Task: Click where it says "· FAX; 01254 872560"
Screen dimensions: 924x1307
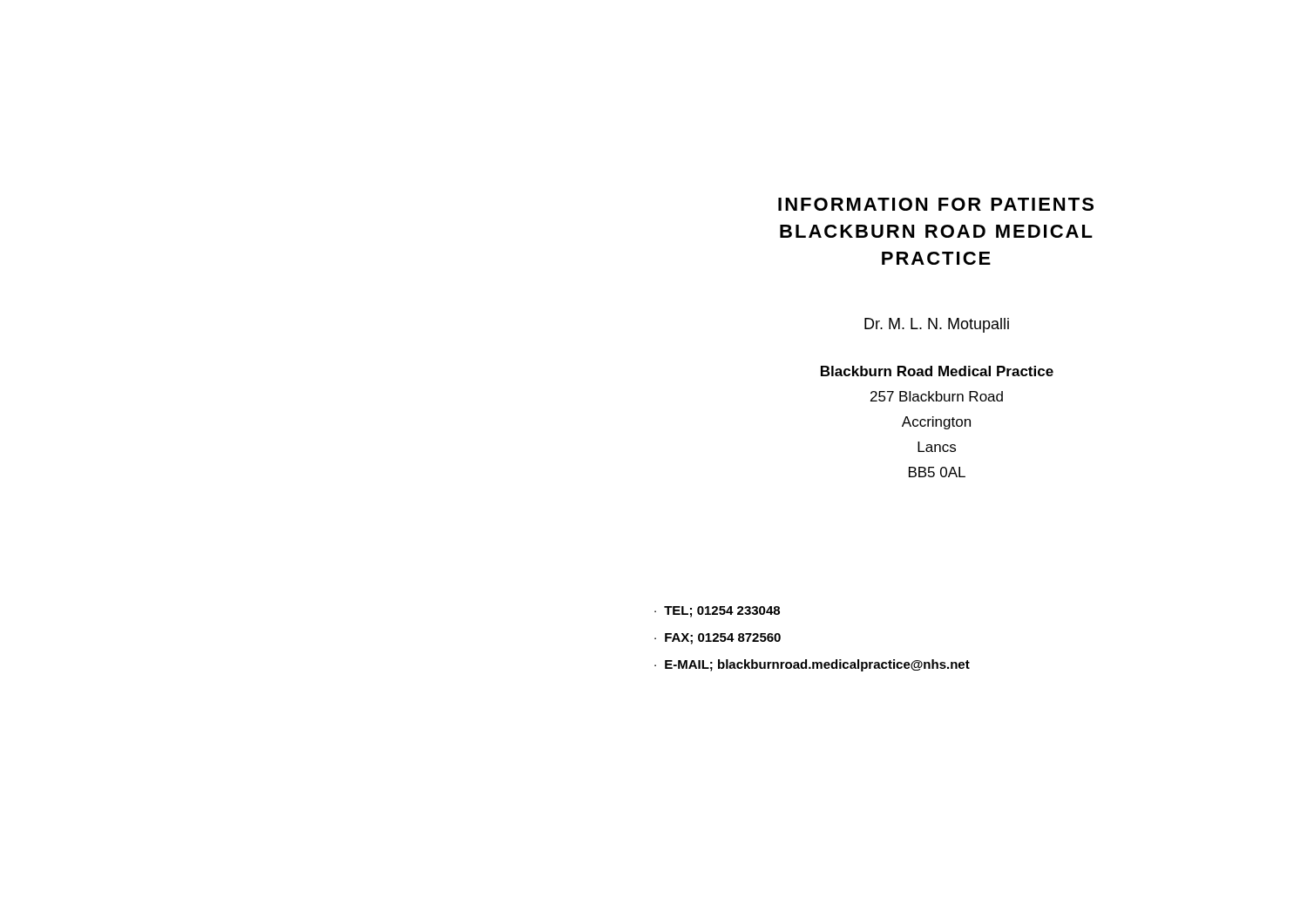Action: (x=717, y=637)
